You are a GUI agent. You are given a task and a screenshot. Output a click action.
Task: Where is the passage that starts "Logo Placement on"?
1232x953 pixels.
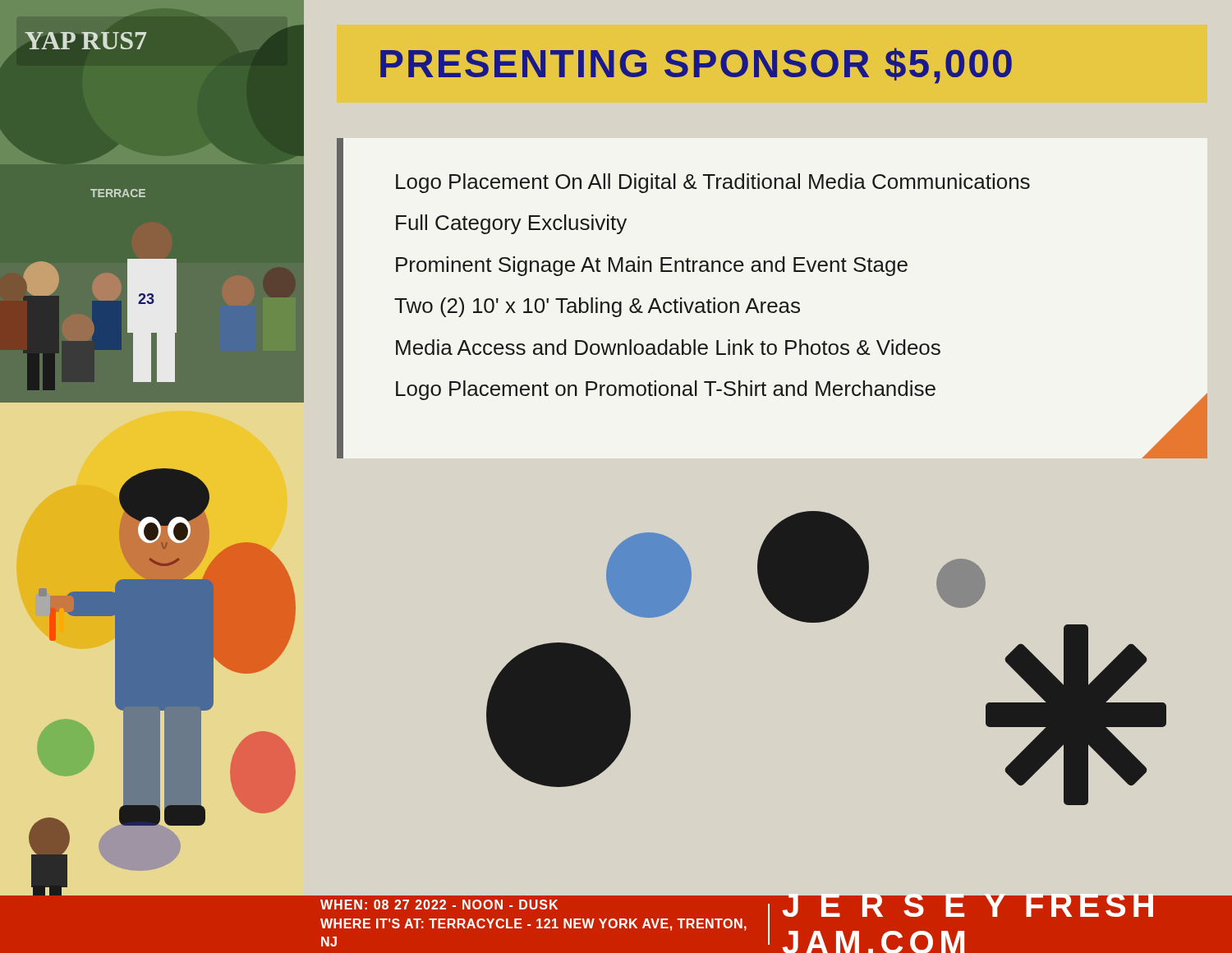pos(665,389)
